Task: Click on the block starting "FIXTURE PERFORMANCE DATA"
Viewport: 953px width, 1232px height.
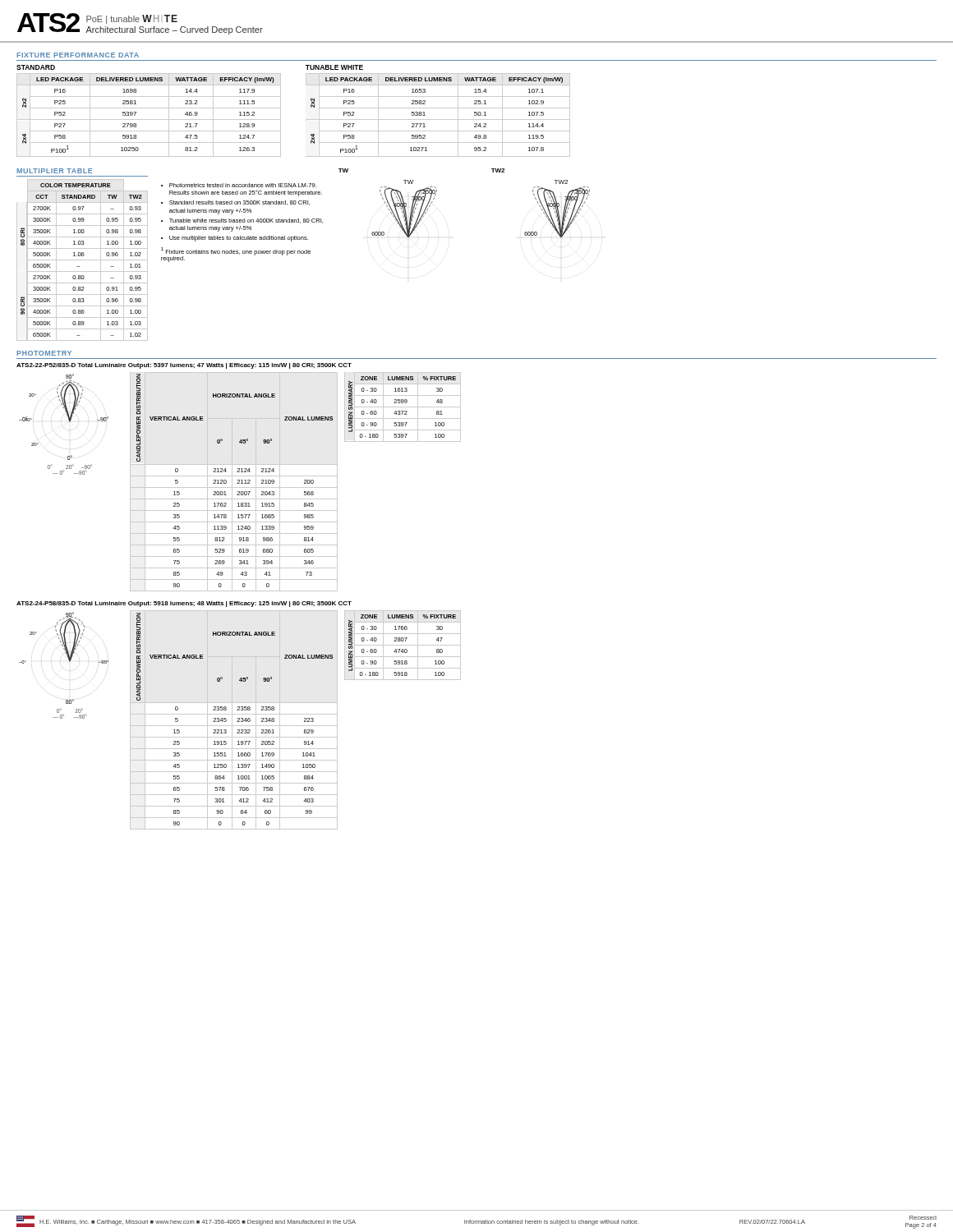Action: coord(476,55)
